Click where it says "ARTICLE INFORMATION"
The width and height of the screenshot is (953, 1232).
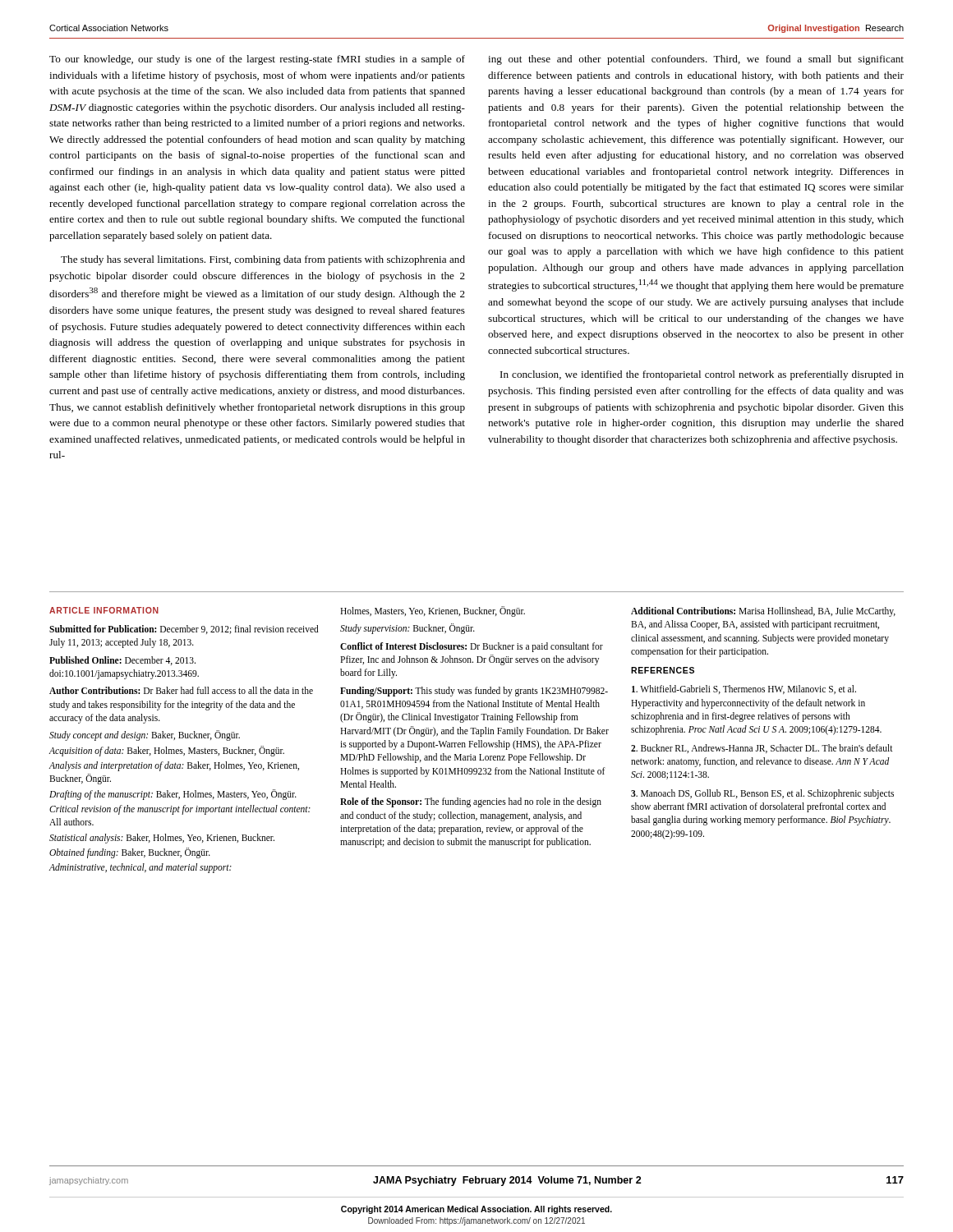tap(104, 610)
